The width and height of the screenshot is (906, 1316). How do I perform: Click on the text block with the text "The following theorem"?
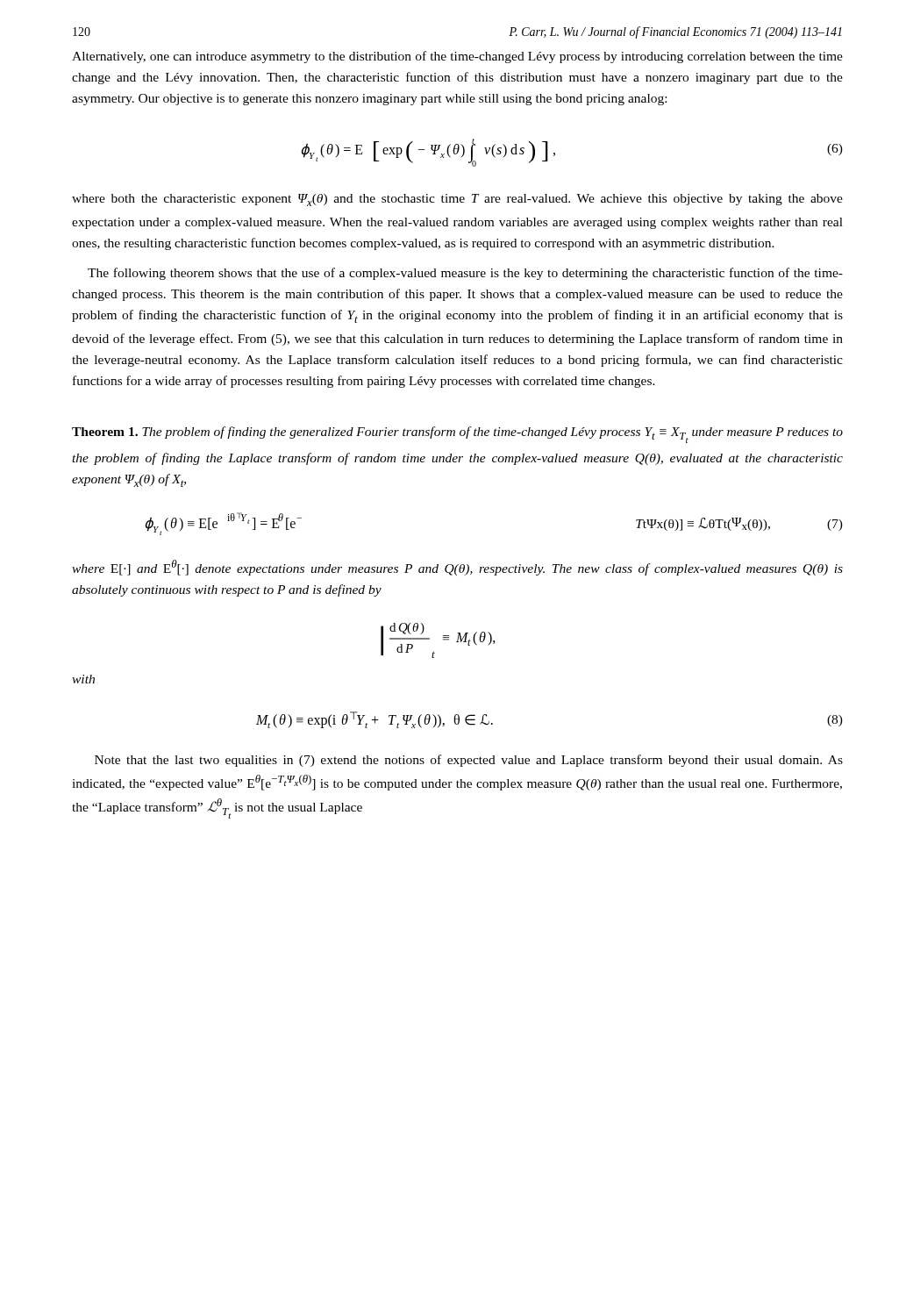(x=457, y=327)
